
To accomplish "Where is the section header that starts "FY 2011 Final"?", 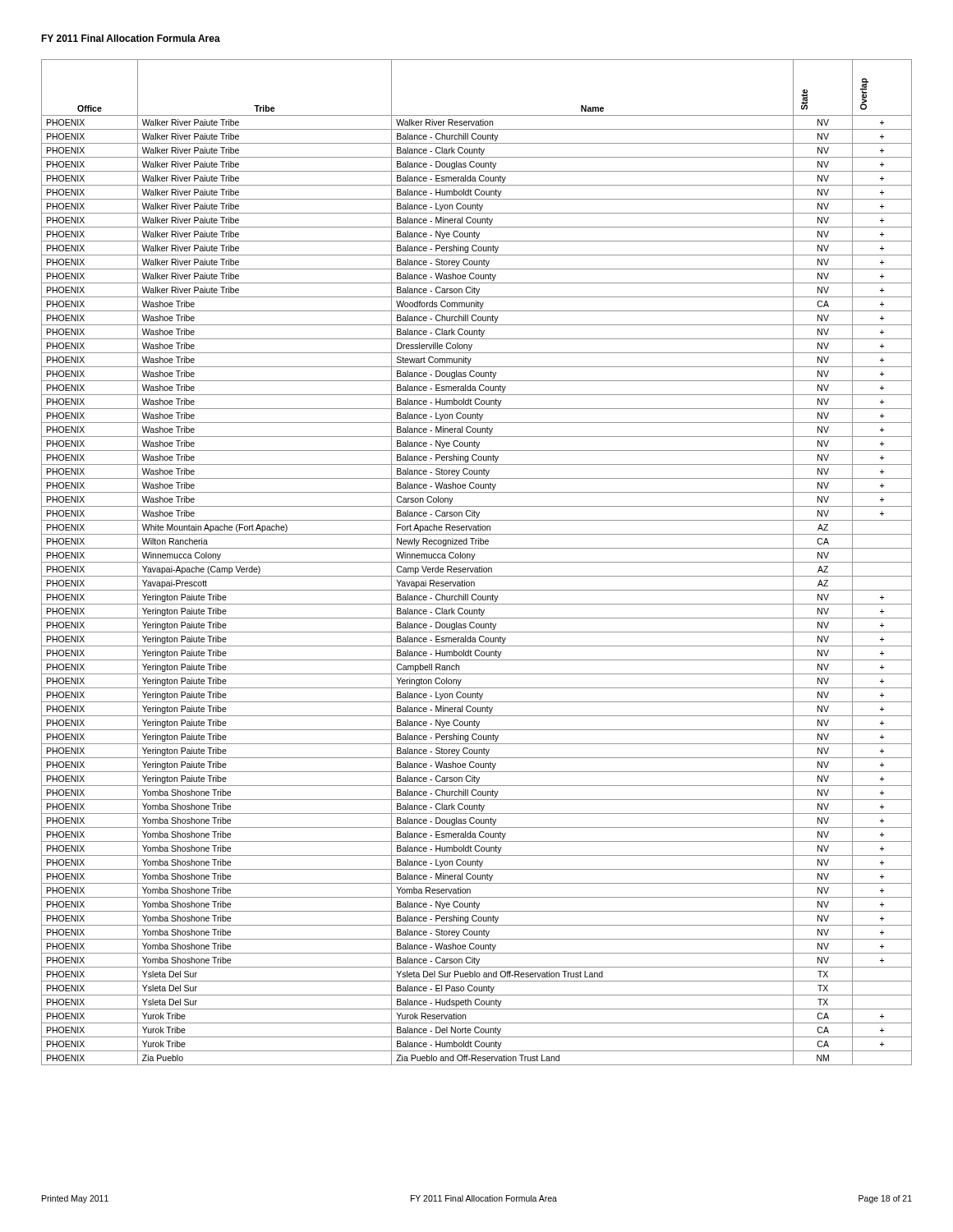I will (130, 39).
